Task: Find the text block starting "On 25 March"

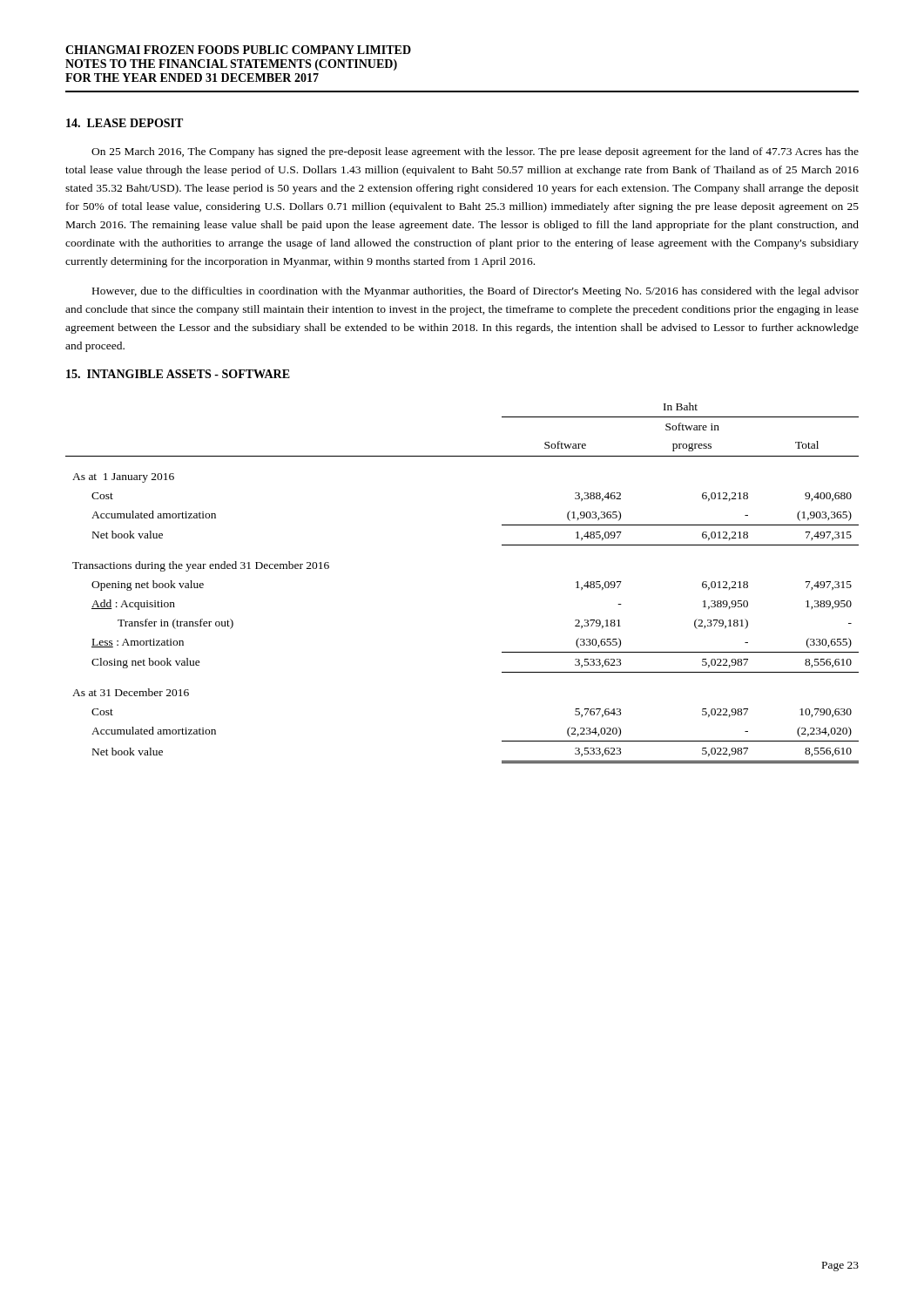Action: pos(462,206)
